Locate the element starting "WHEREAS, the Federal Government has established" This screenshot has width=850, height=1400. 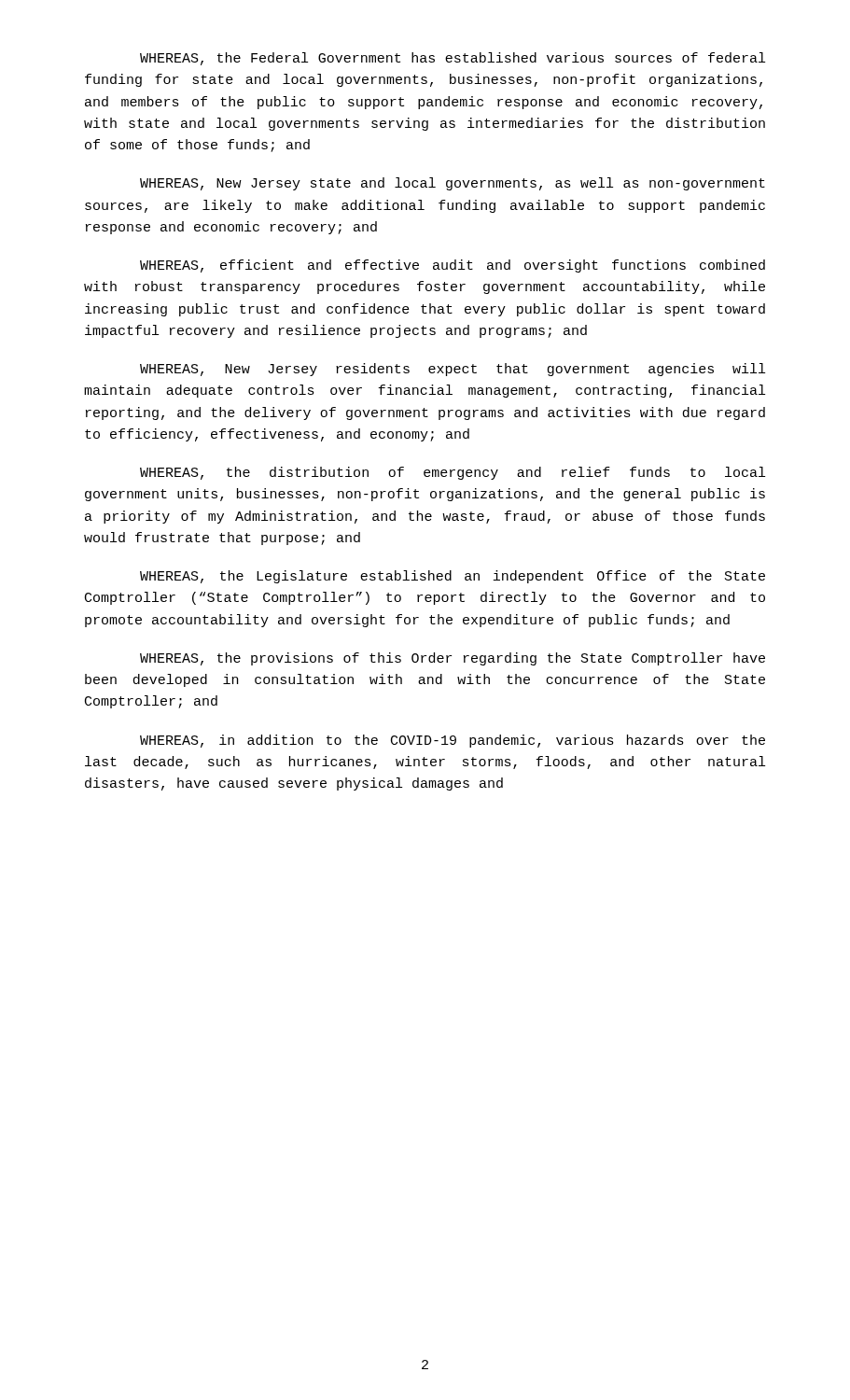[425, 103]
